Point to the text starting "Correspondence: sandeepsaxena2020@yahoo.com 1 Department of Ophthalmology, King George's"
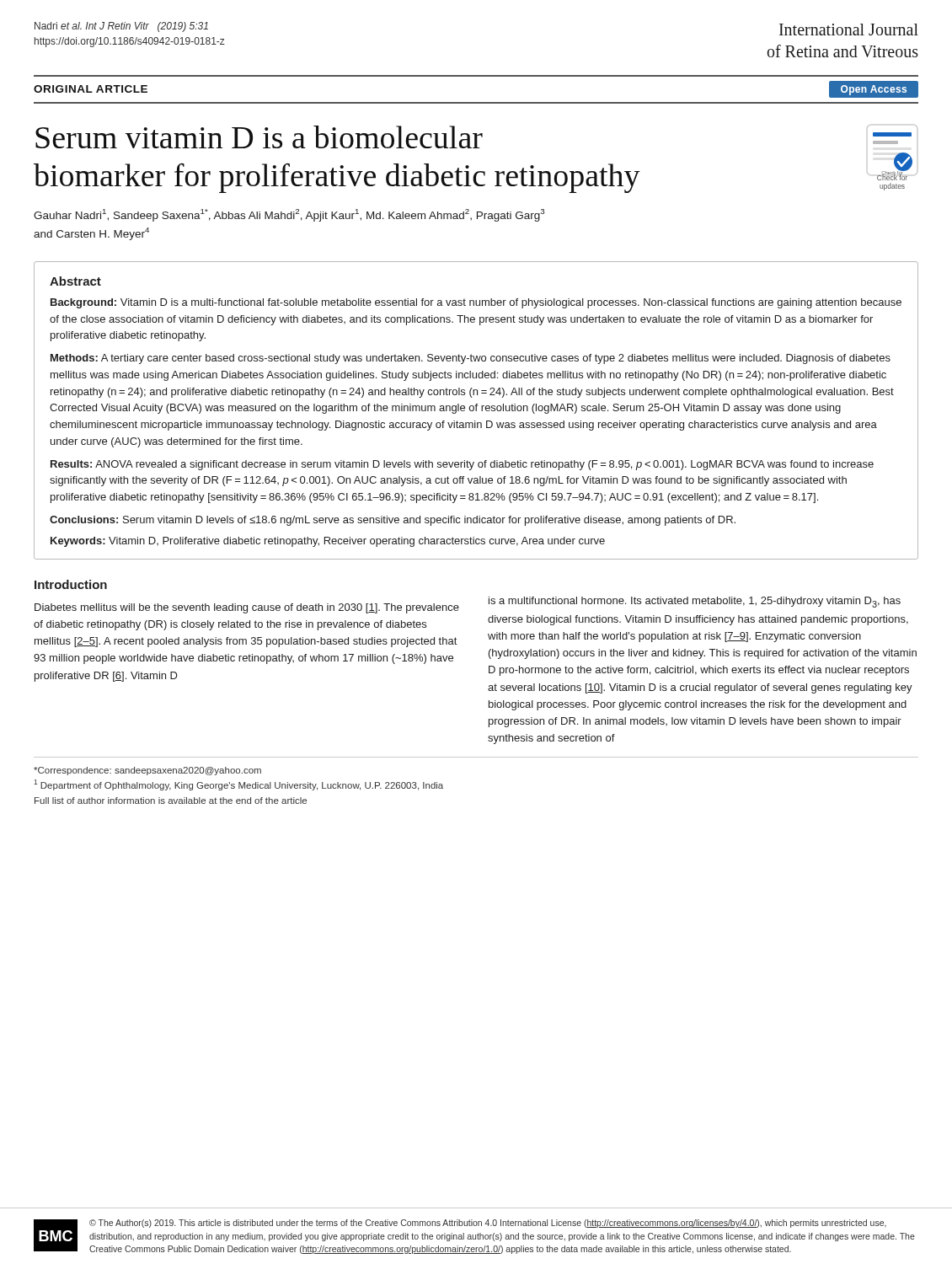 pos(239,785)
